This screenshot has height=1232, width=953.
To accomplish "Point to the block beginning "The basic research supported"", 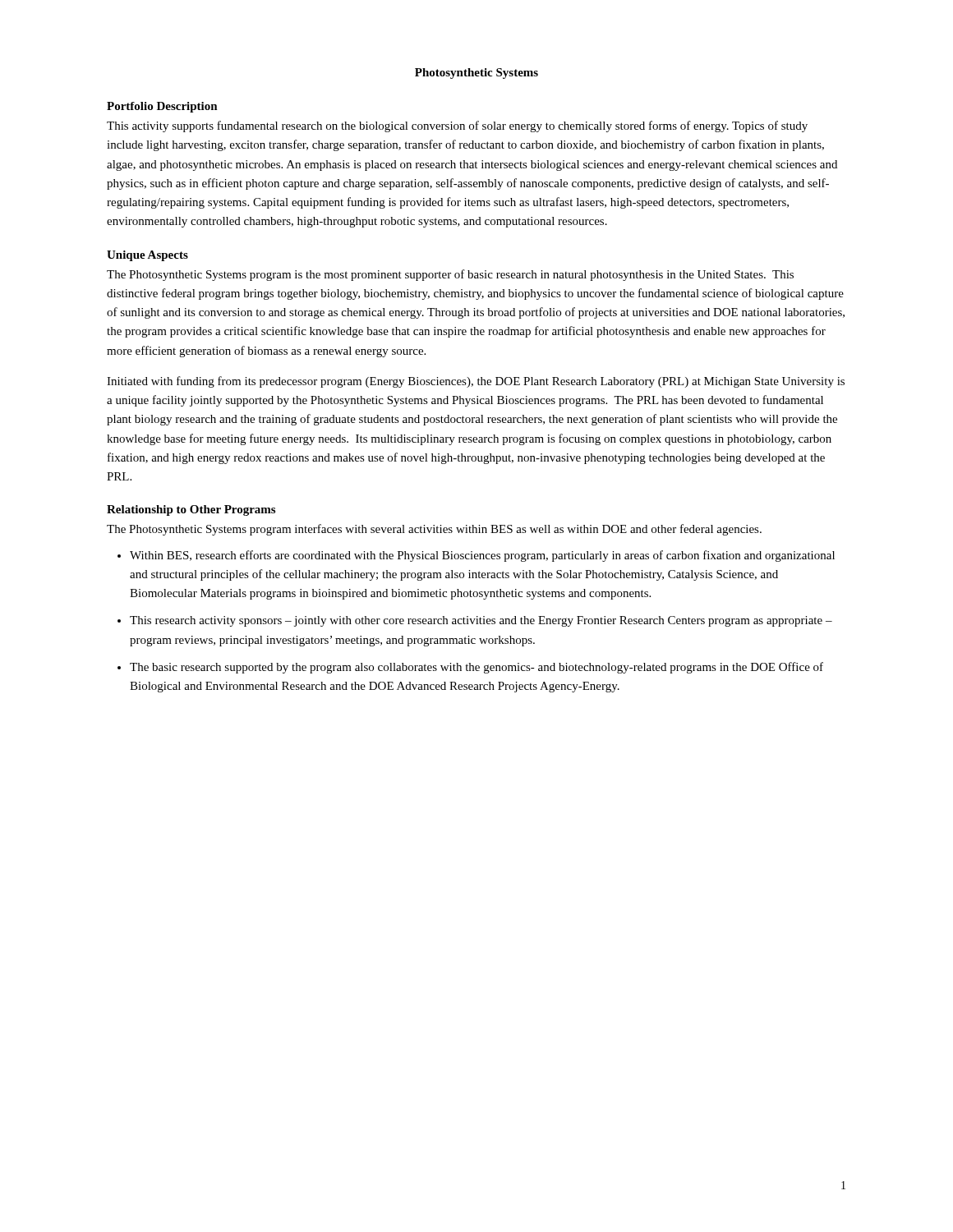I will click(x=476, y=676).
